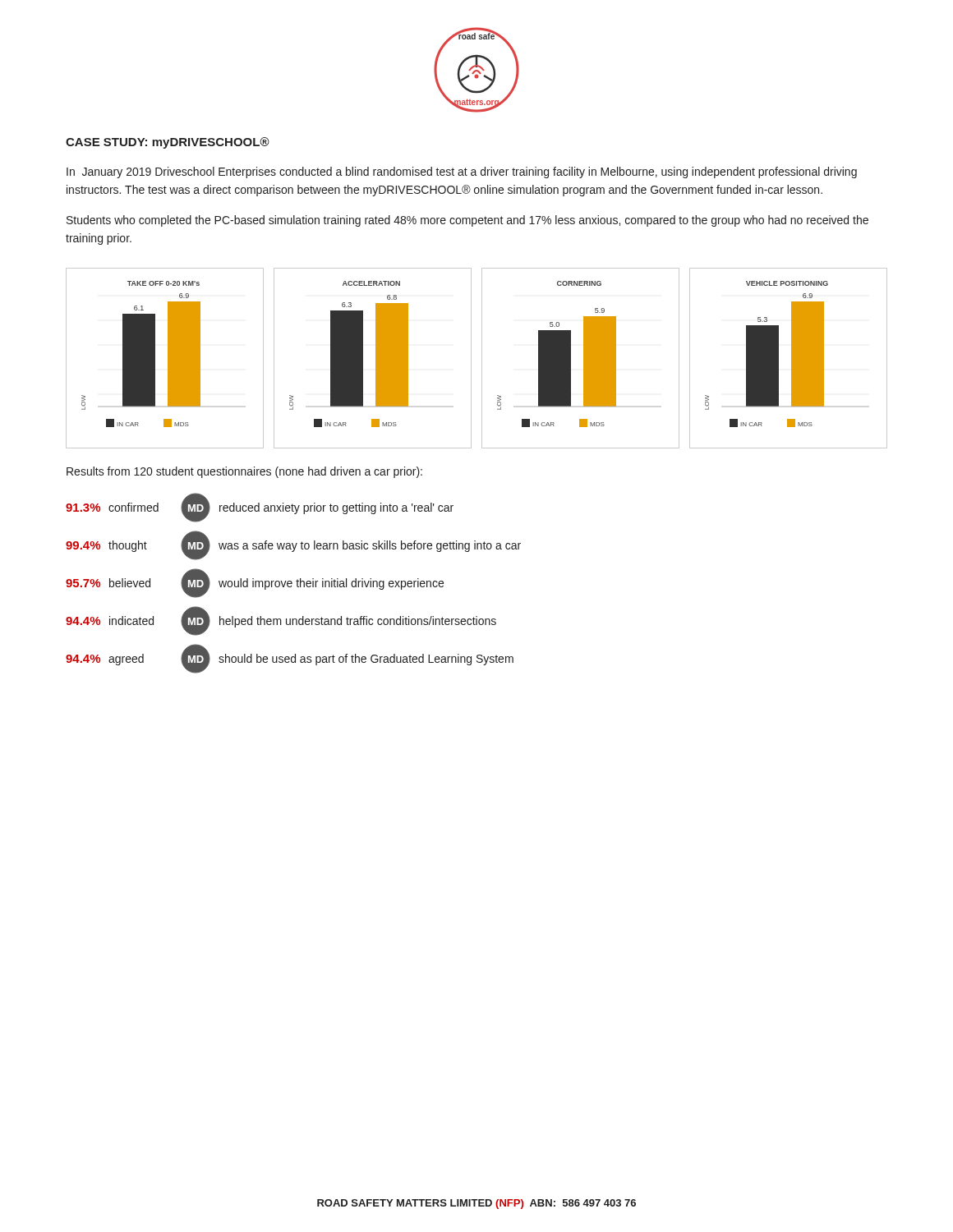The width and height of the screenshot is (953, 1232).
Task: Locate the text block containing "In January 2019 Driveschool Enterprises"
Action: coord(461,181)
